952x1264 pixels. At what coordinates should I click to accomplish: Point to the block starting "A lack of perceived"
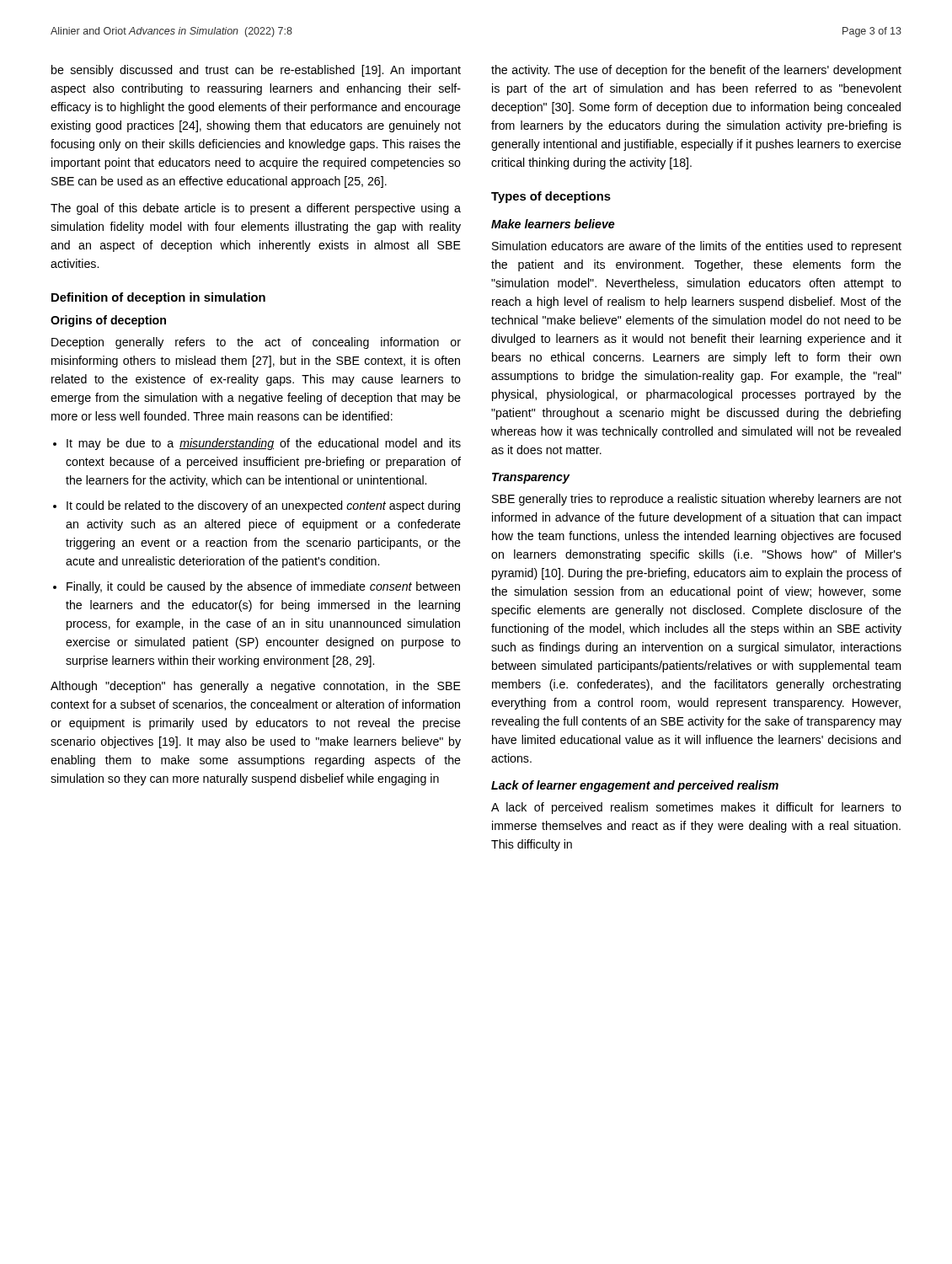pyautogui.click(x=696, y=826)
